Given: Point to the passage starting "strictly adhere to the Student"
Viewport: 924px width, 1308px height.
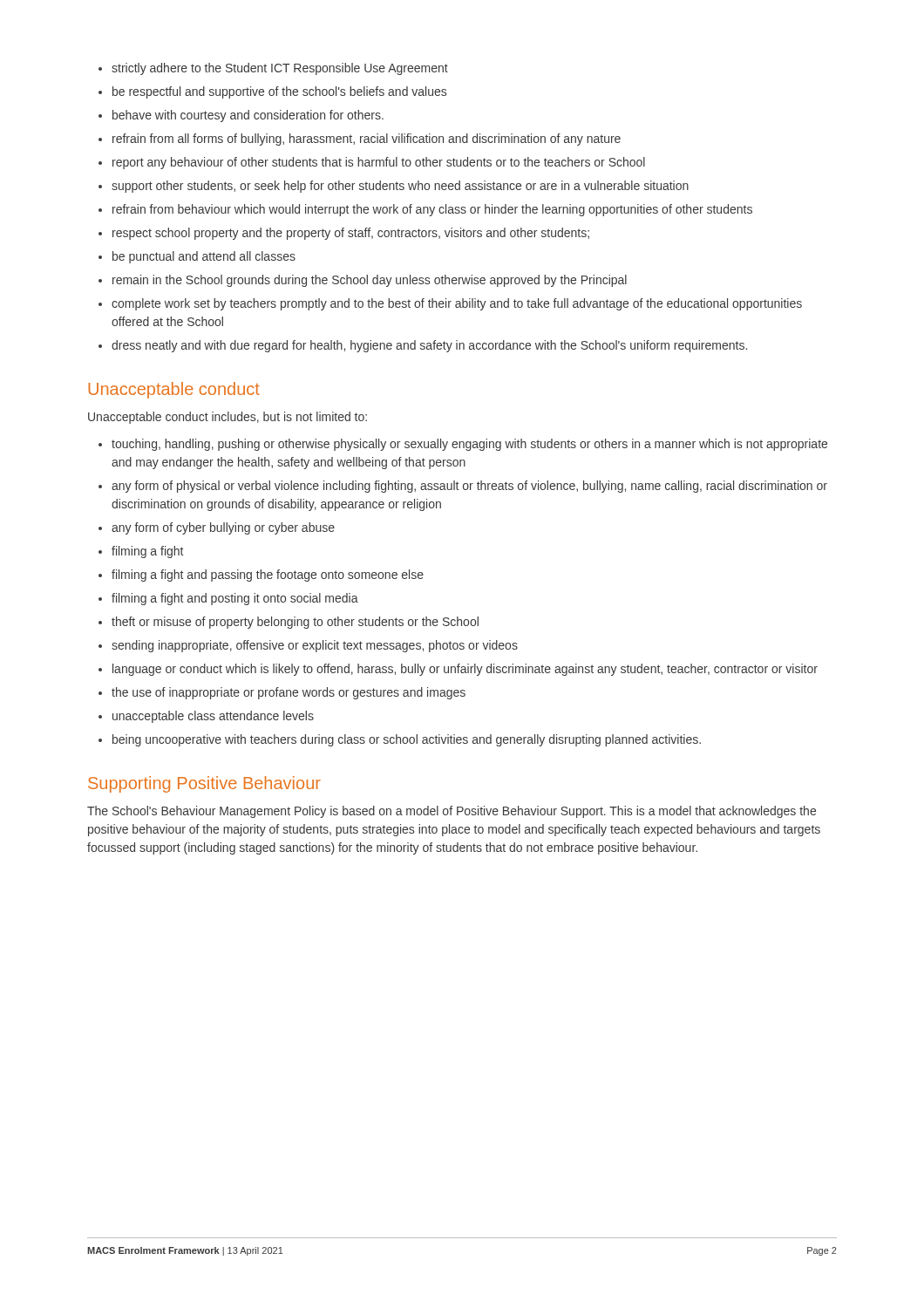Looking at the screenshot, I should pos(462,207).
